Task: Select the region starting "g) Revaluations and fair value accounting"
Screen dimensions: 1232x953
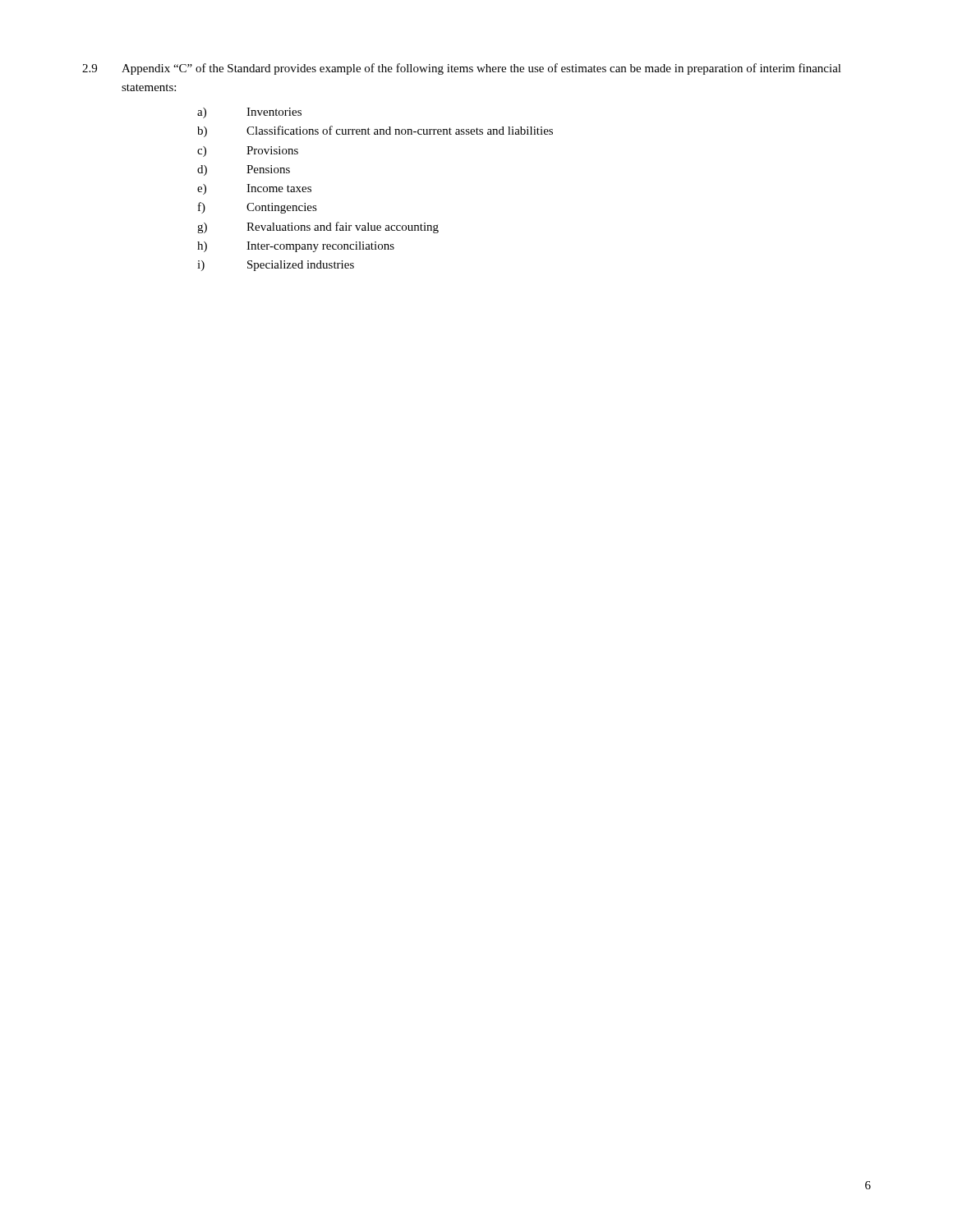Action: click(x=318, y=227)
